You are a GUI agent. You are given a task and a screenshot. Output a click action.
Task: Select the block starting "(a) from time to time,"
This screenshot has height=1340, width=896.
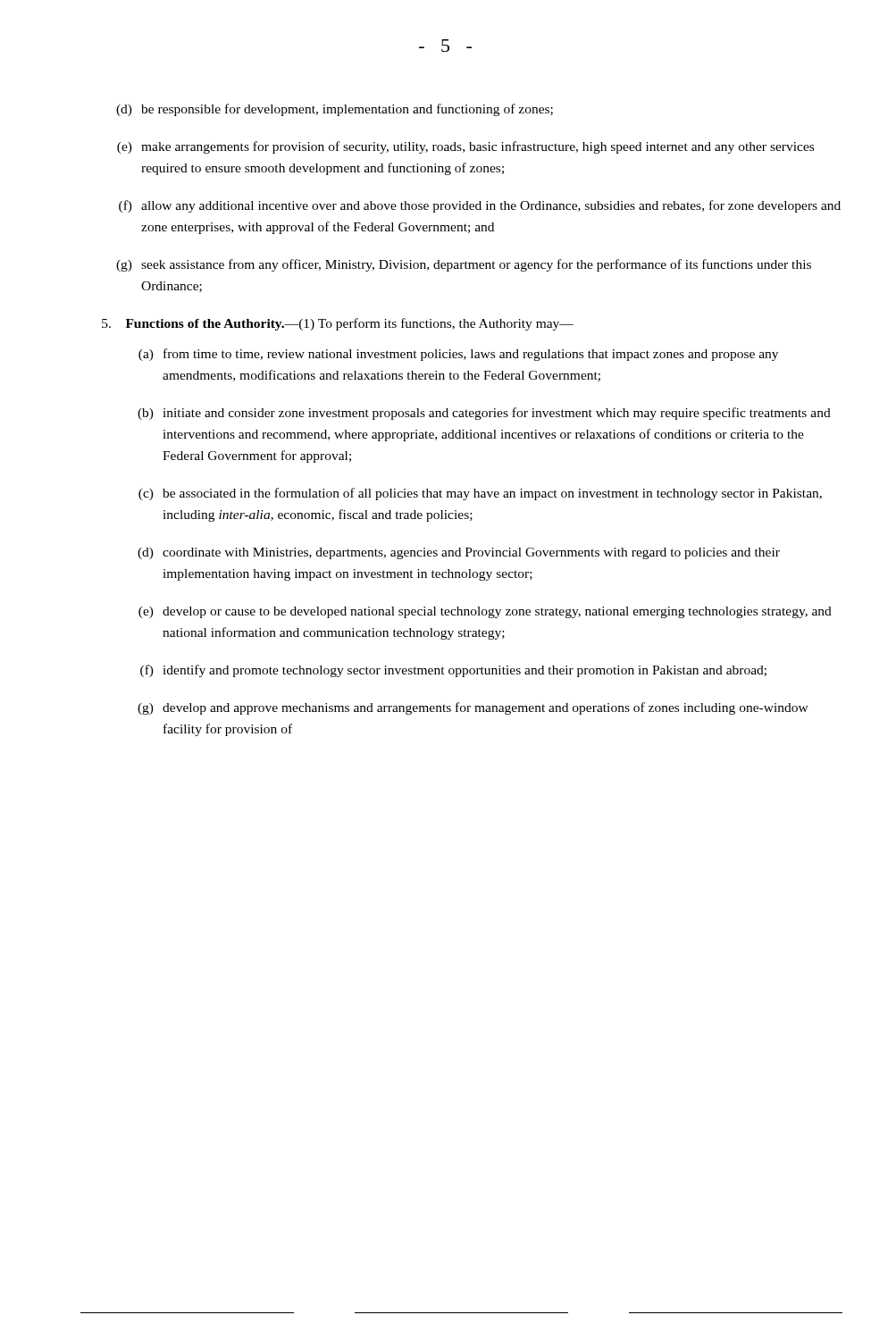pos(475,365)
